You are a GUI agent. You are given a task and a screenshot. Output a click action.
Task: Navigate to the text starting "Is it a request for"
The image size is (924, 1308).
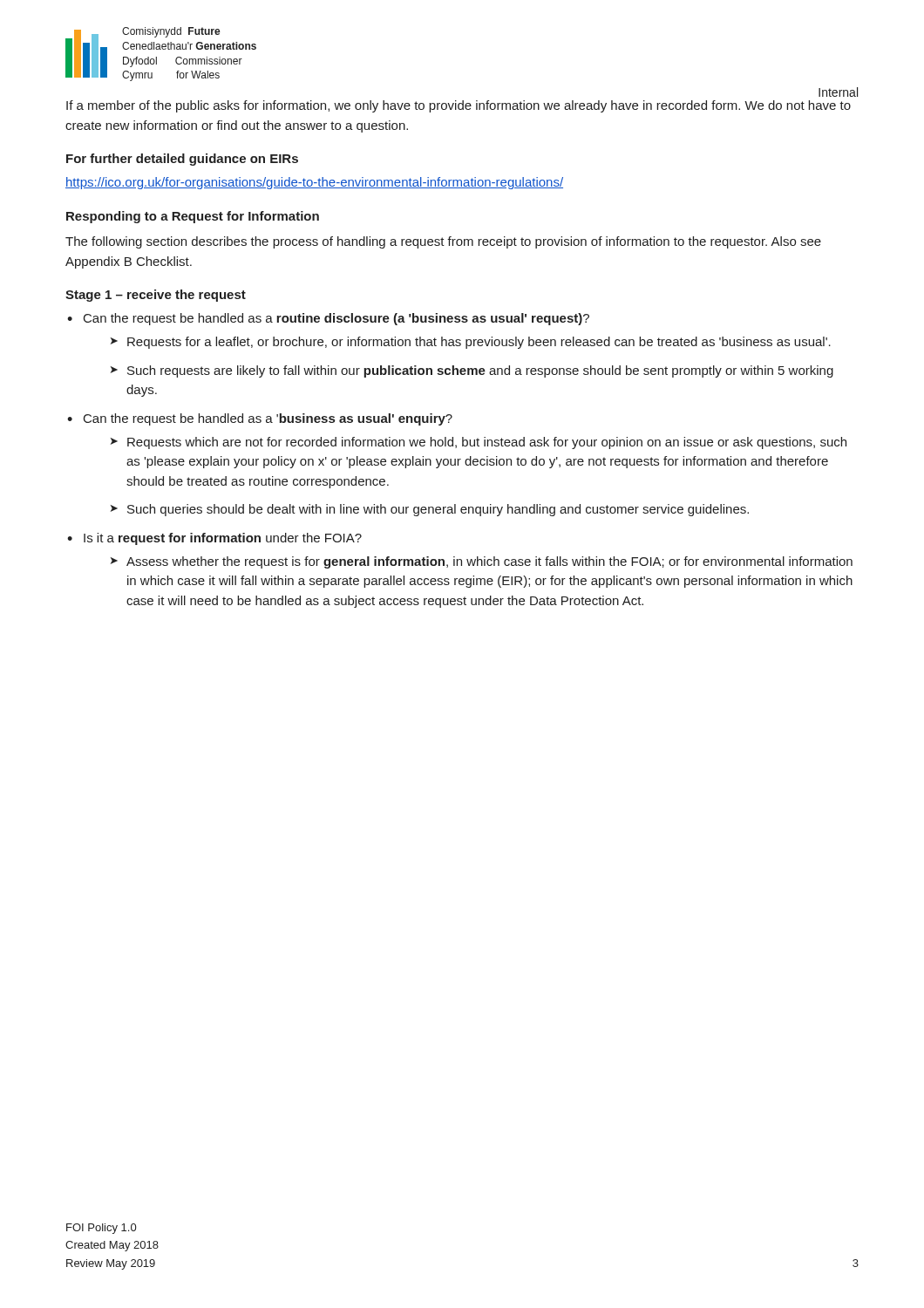coord(471,570)
